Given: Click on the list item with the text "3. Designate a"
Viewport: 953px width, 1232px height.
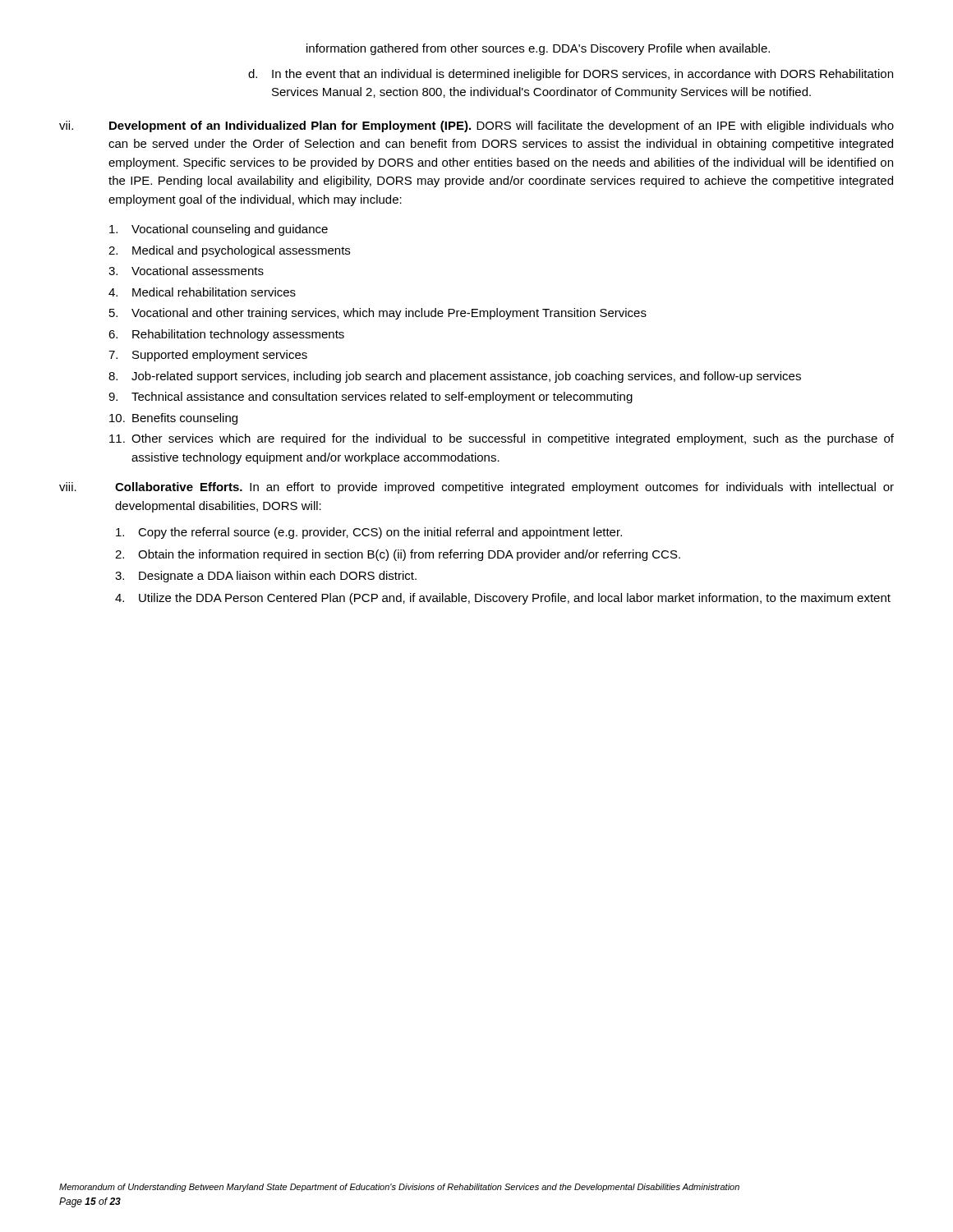Looking at the screenshot, I should pyautogui.click(x=266, y=577).
